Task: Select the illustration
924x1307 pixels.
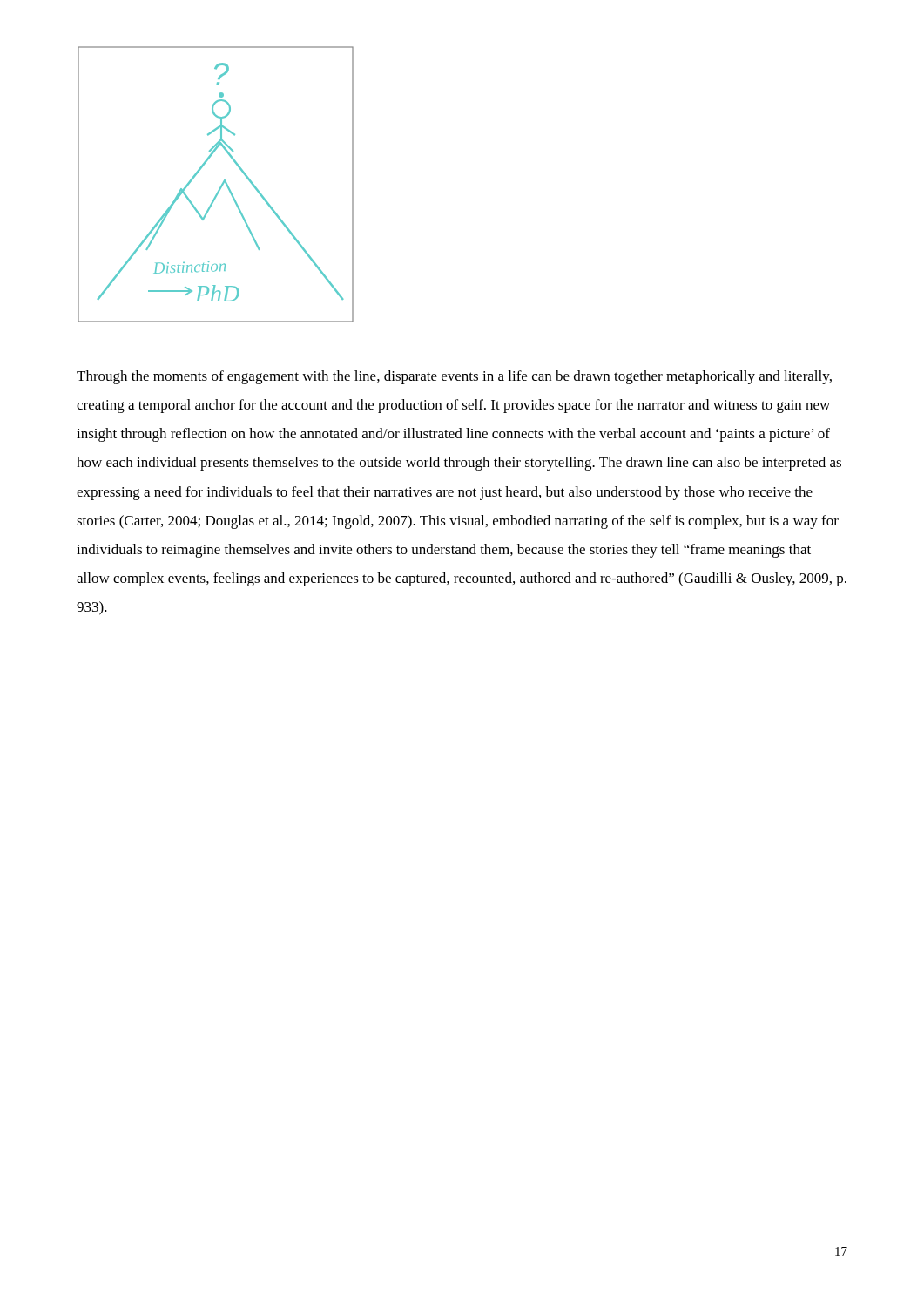Action: [216, 185]
